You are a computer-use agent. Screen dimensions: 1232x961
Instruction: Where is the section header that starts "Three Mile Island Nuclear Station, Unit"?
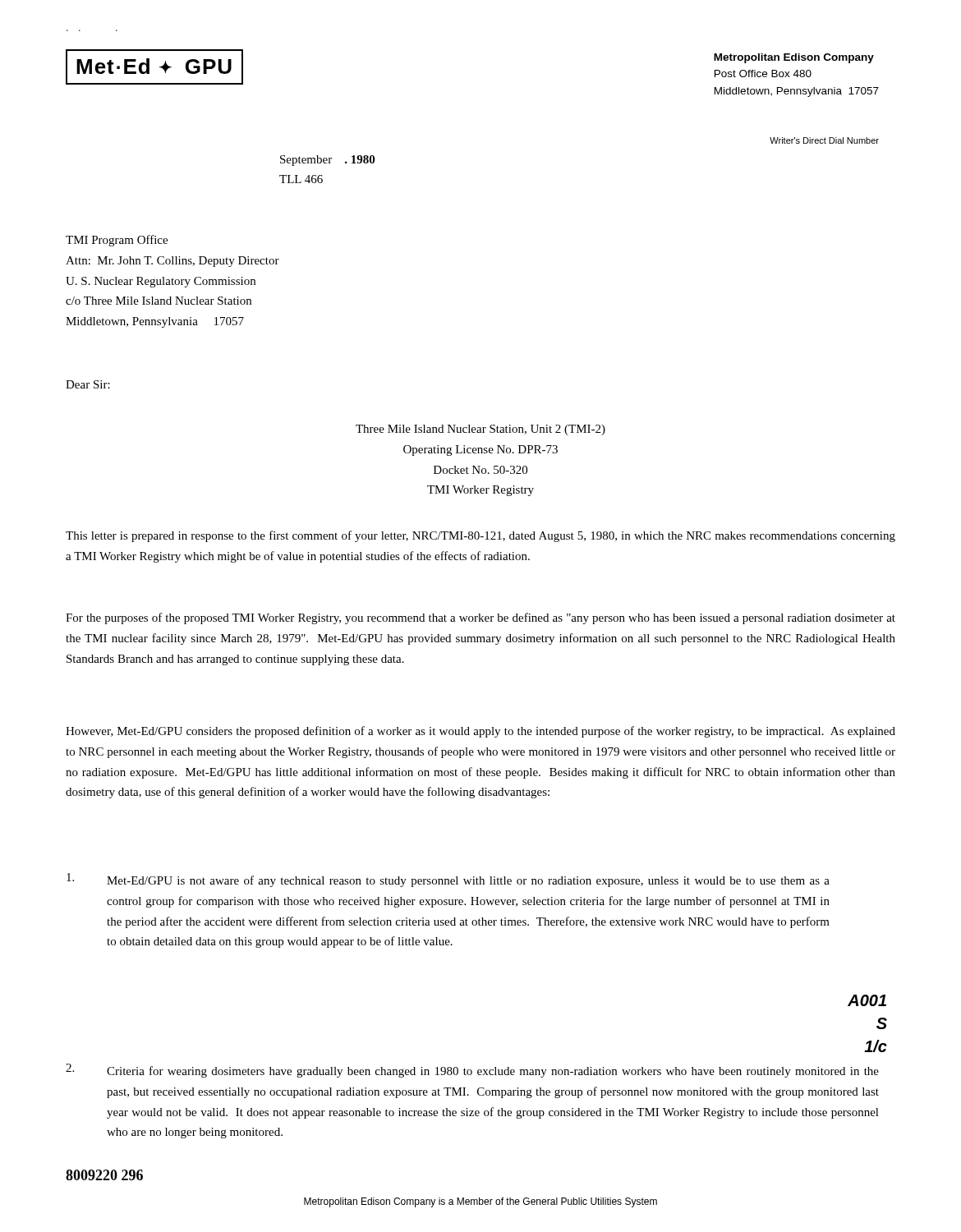tap(480, 459)
